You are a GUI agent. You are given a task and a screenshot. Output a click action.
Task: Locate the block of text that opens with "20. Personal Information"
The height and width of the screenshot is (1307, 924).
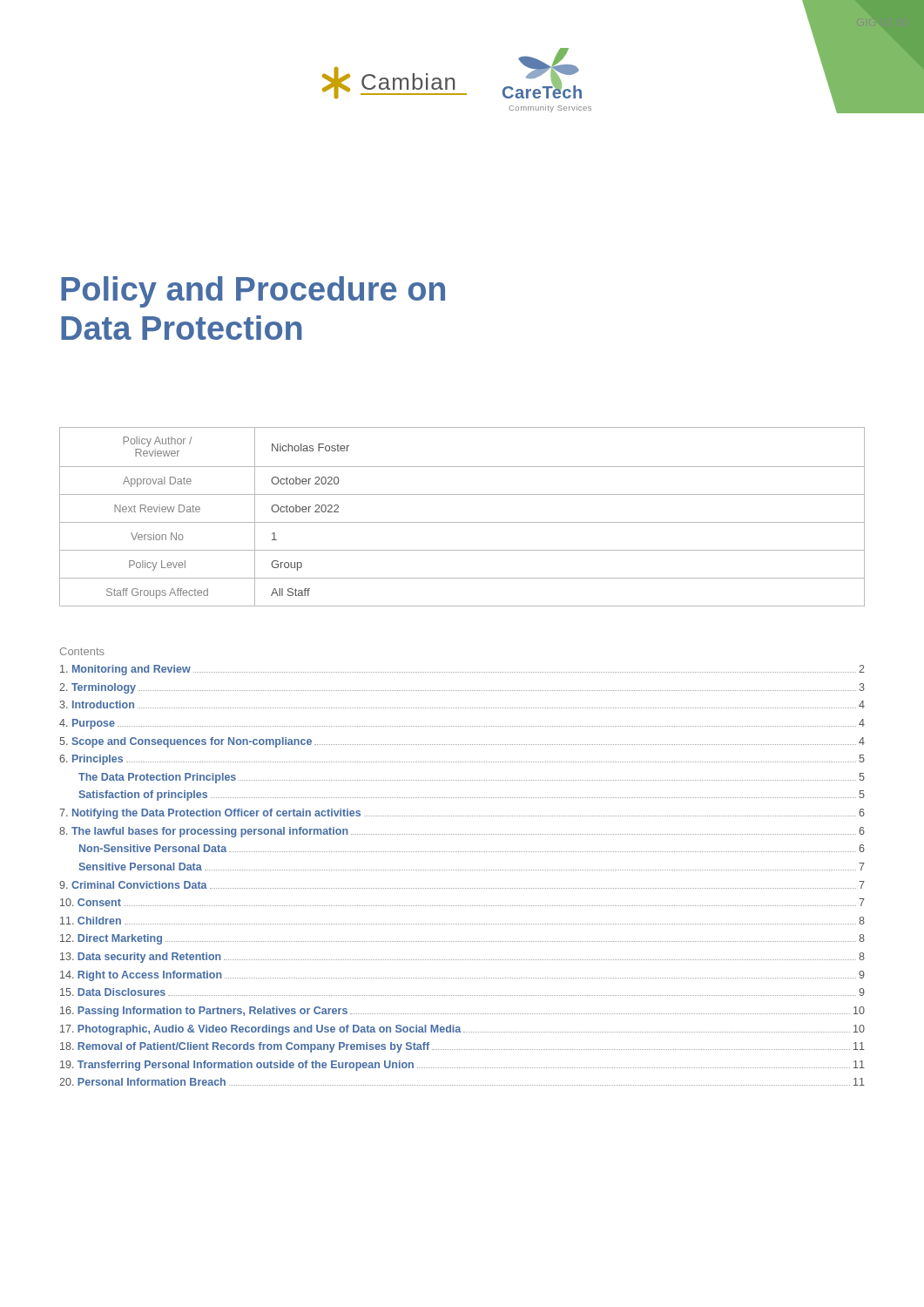tap(462, 1083)
